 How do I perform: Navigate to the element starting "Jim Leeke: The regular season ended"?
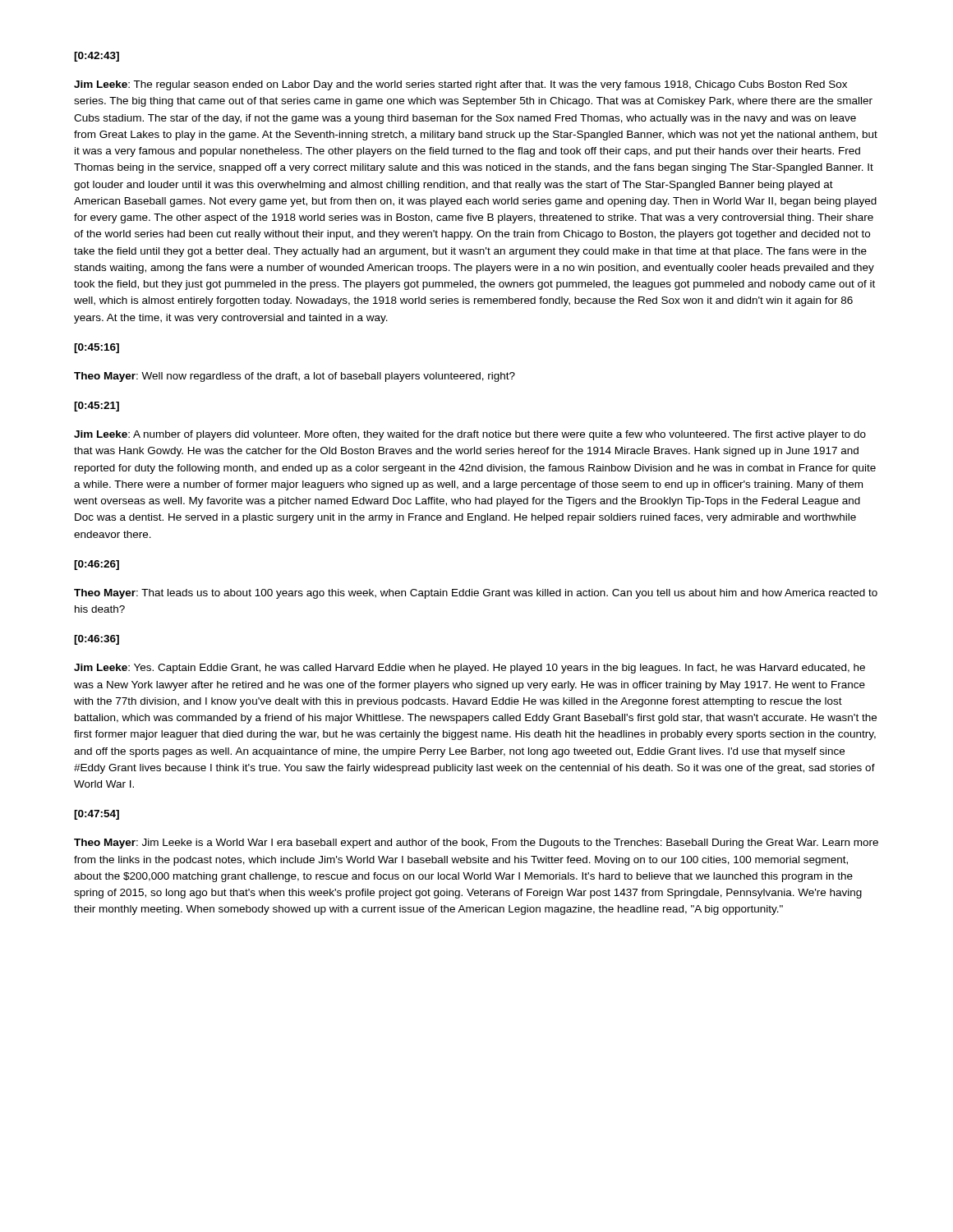(x=476, y=201)
